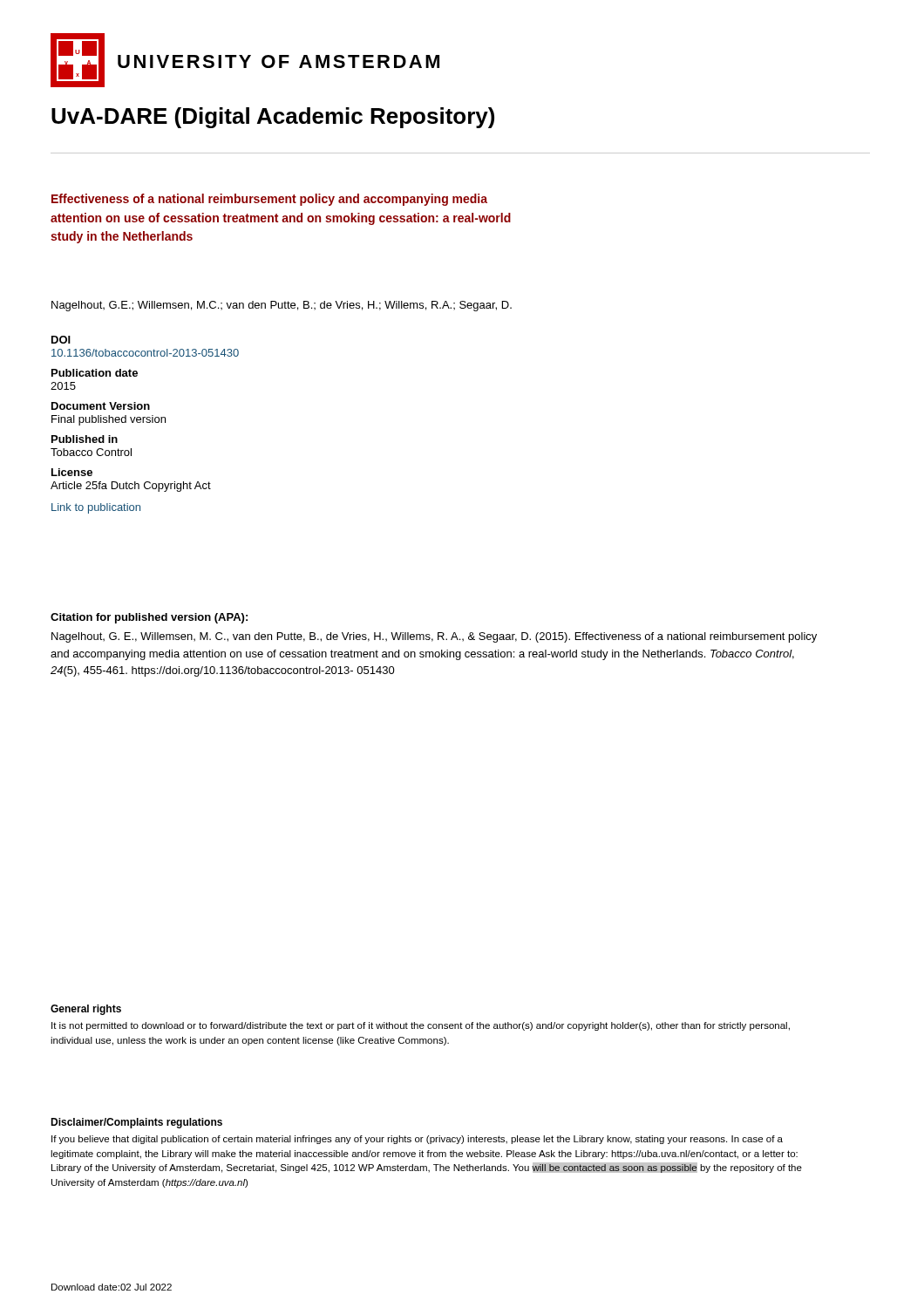Point to the block beginning "It is not permitted to download"

(421, 1033)
